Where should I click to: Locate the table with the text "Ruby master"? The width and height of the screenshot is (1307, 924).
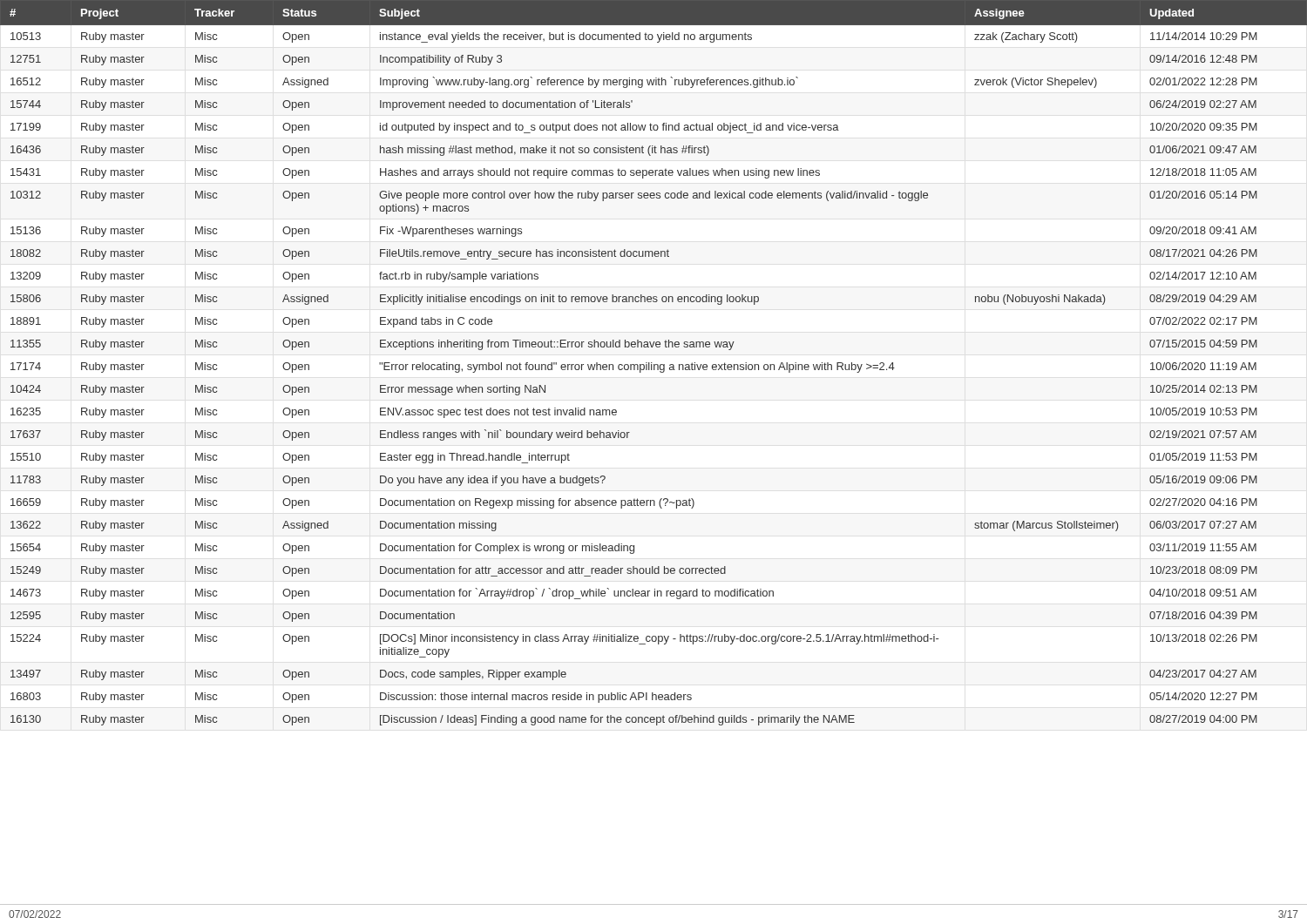[654, 365]
